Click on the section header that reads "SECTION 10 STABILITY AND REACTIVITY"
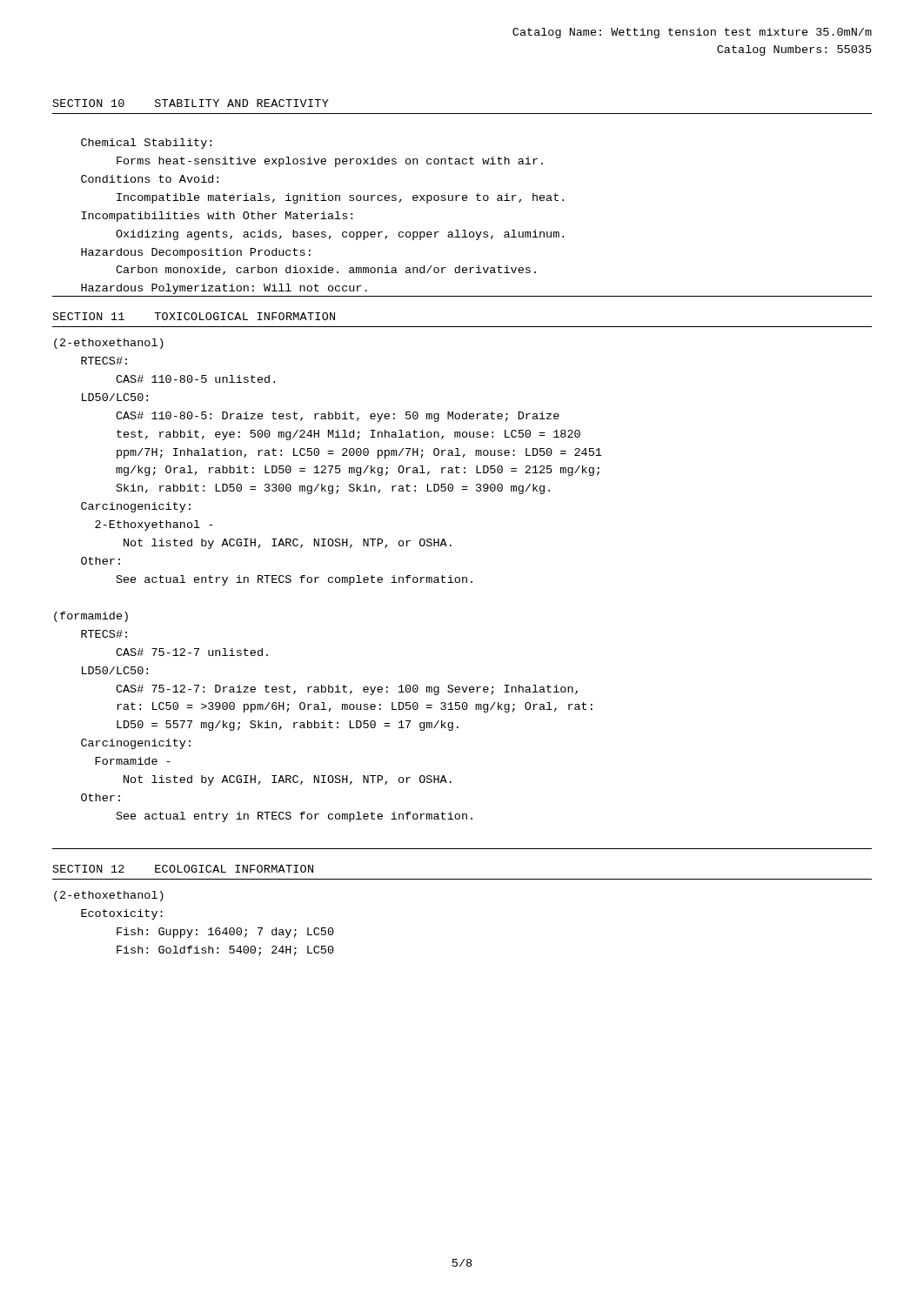Image resolution: width=924 pixels, height=1305 pixels. pos(191,104)
